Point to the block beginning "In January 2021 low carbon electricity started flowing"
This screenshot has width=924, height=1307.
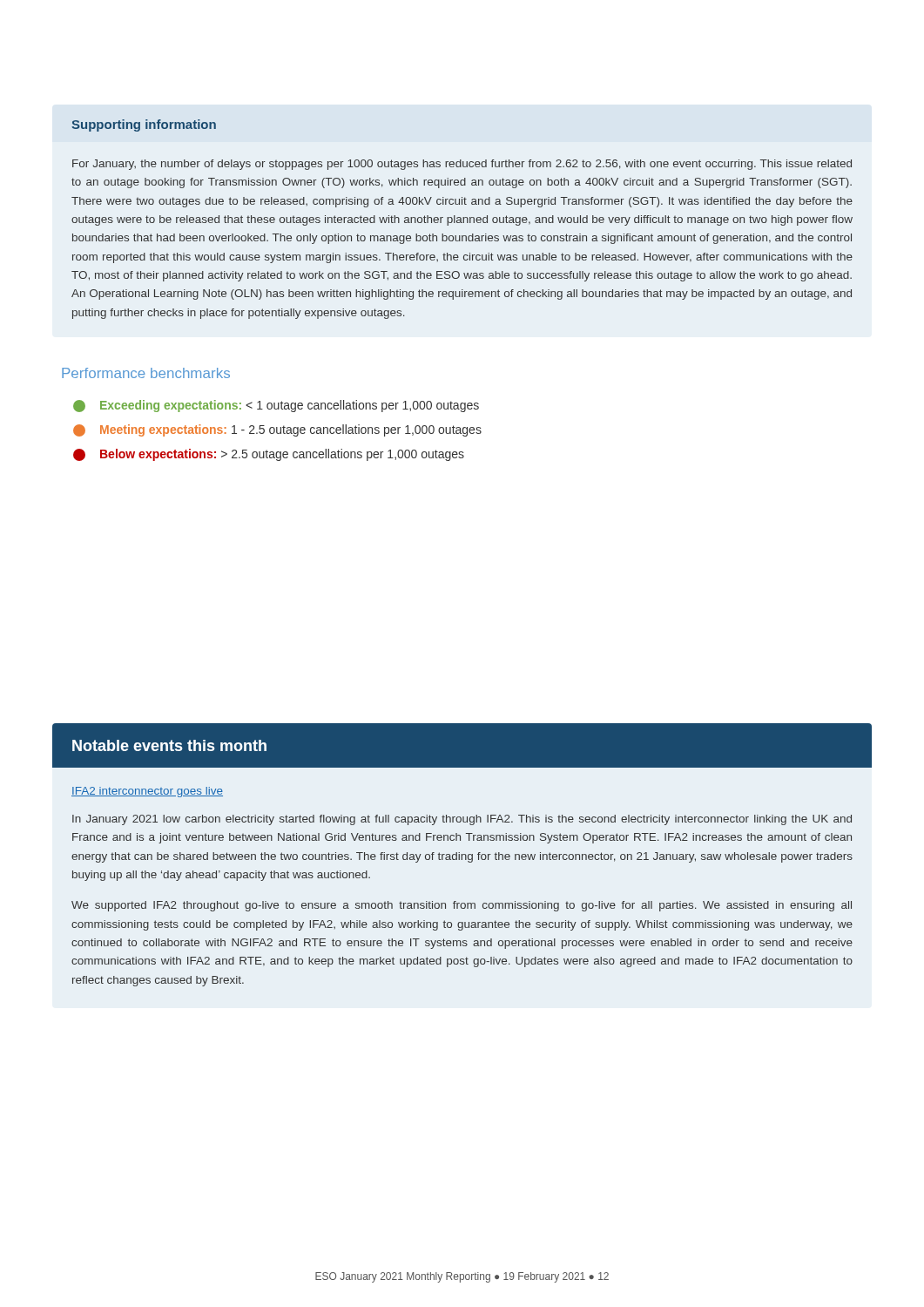click(x=462, y=847)
